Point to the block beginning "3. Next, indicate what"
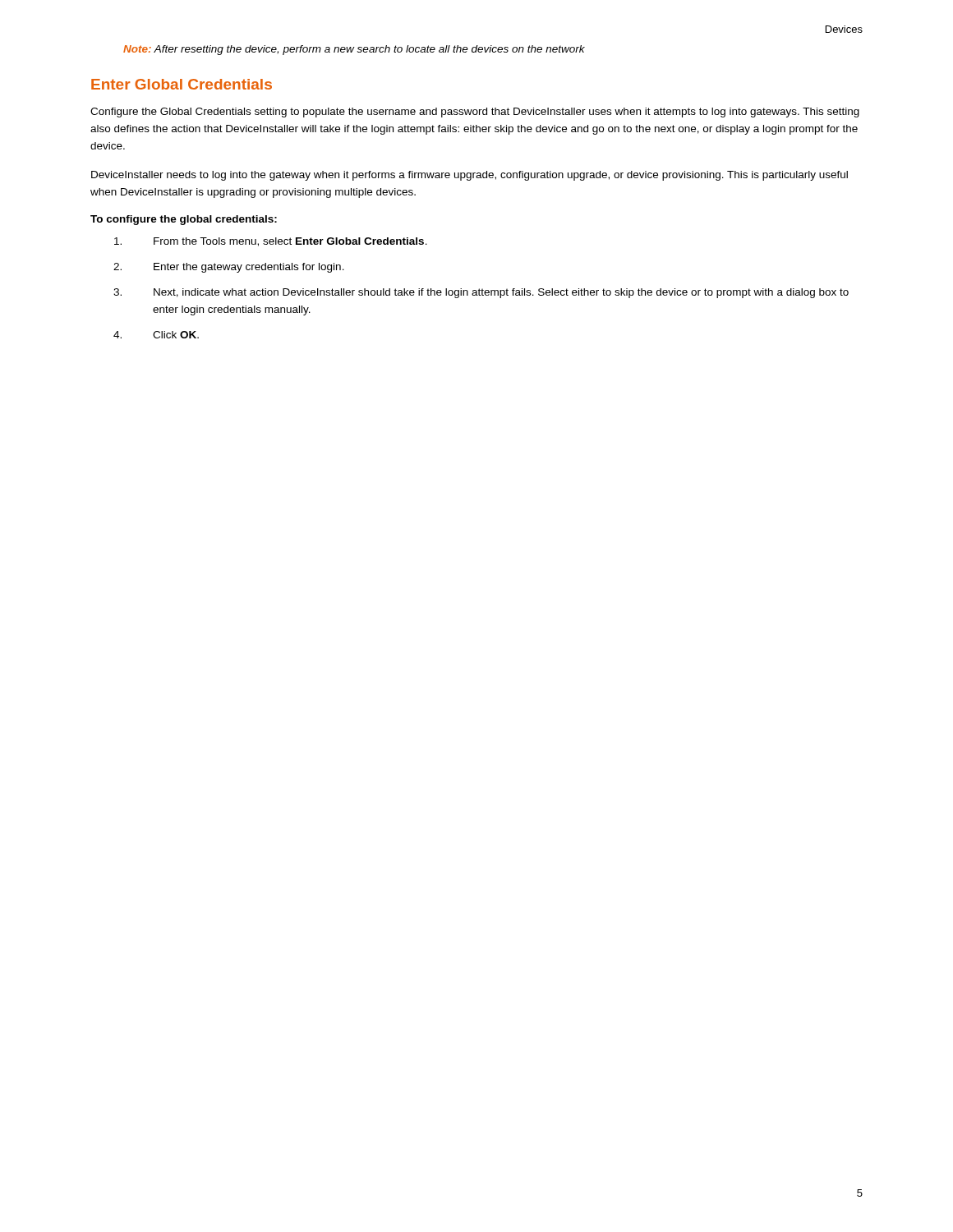953x1232 pixels. coord(476,301)
